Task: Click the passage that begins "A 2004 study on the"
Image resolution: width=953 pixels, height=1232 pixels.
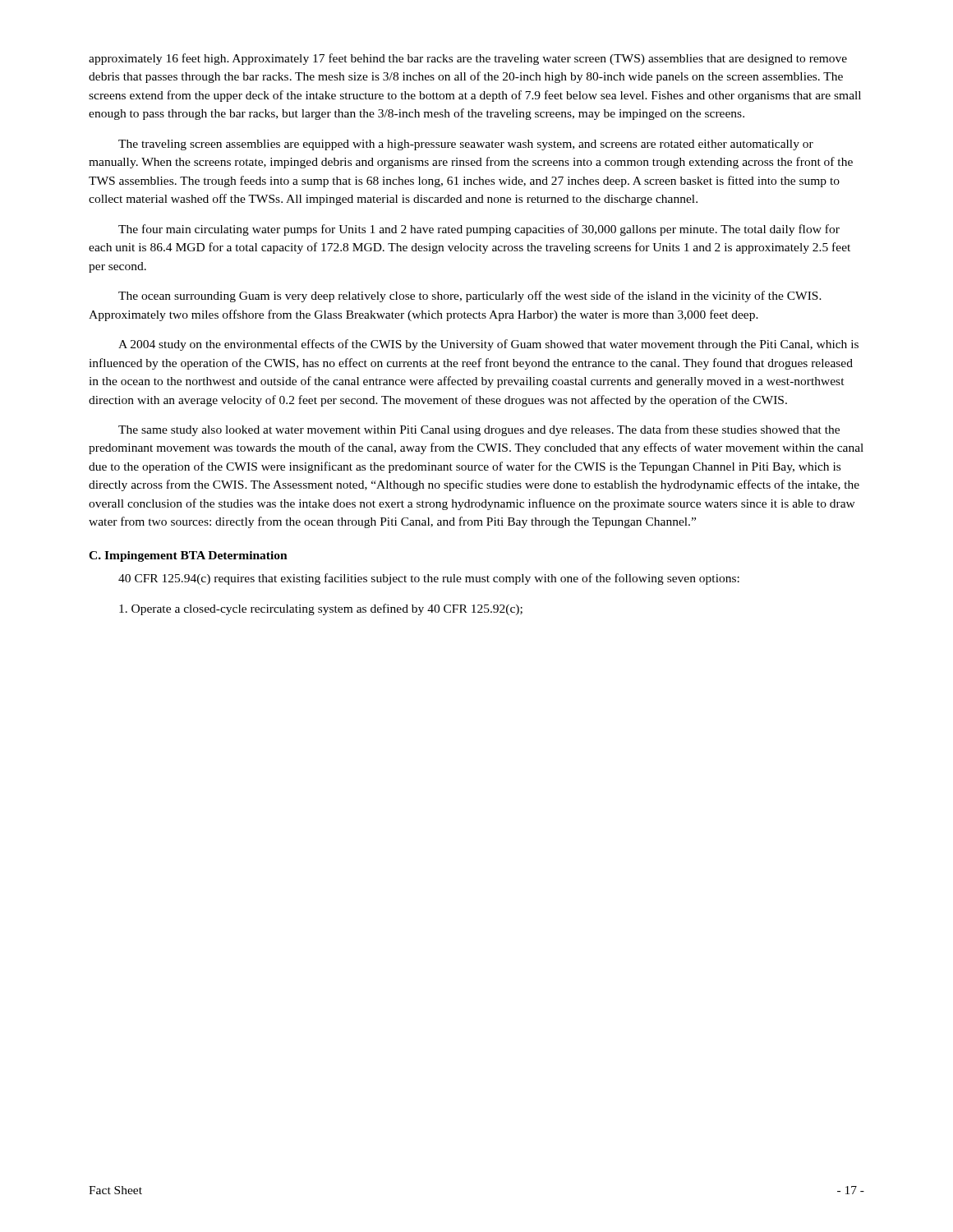Action: click(474, 372)
